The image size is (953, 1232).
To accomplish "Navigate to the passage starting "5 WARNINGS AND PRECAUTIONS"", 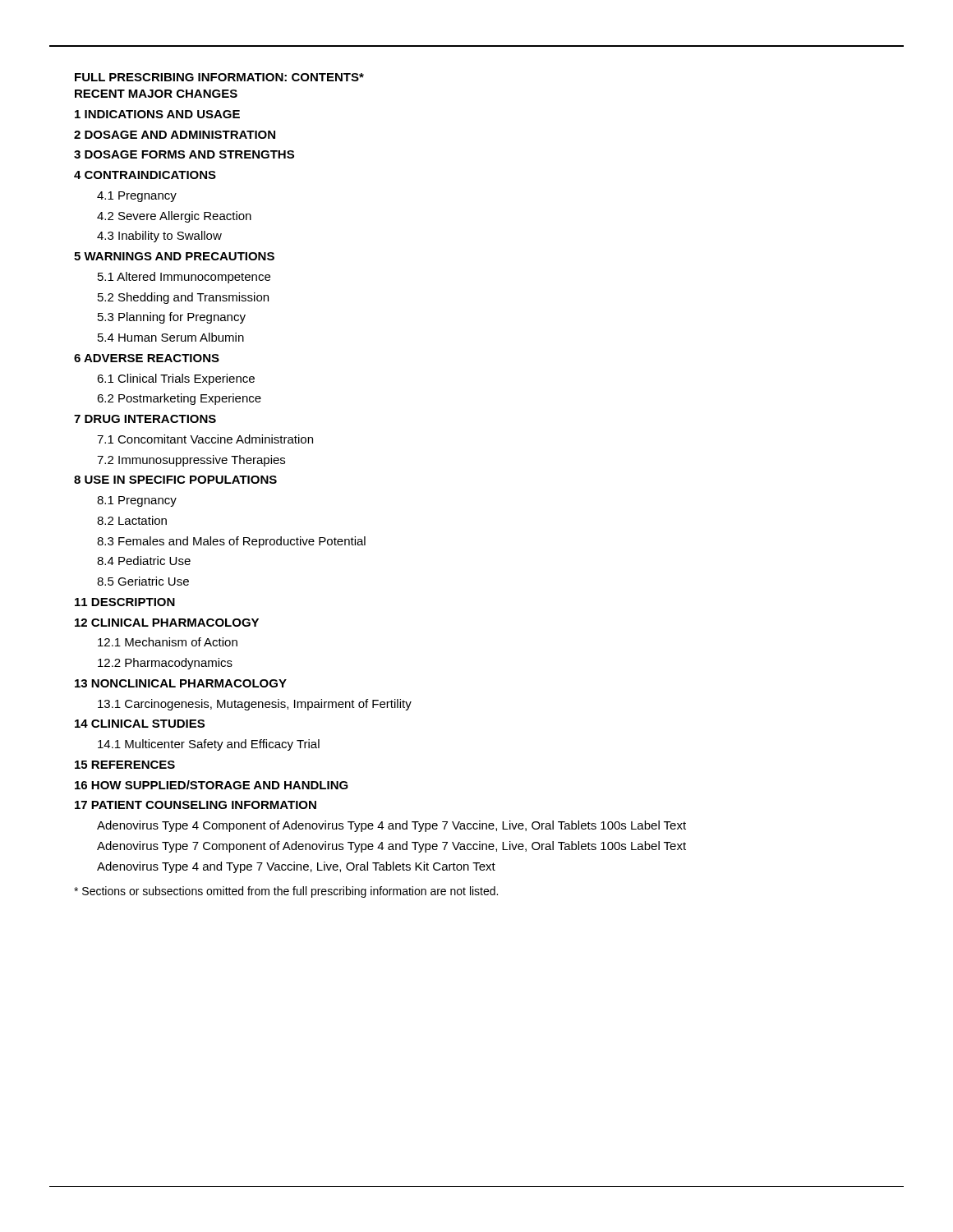I will click(174, 256).
